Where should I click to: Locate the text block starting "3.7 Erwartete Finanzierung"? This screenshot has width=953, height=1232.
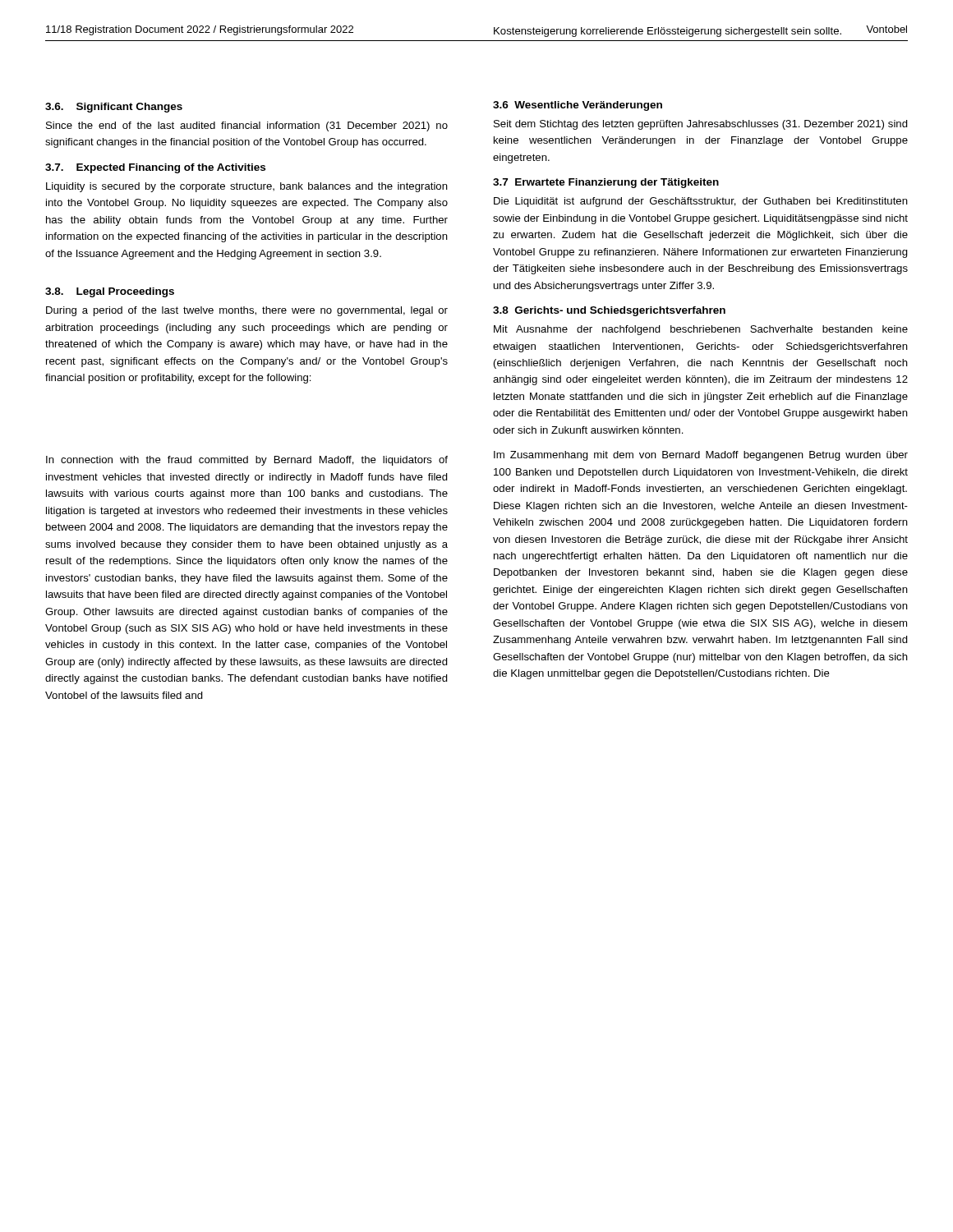click(x=606, y=182)
